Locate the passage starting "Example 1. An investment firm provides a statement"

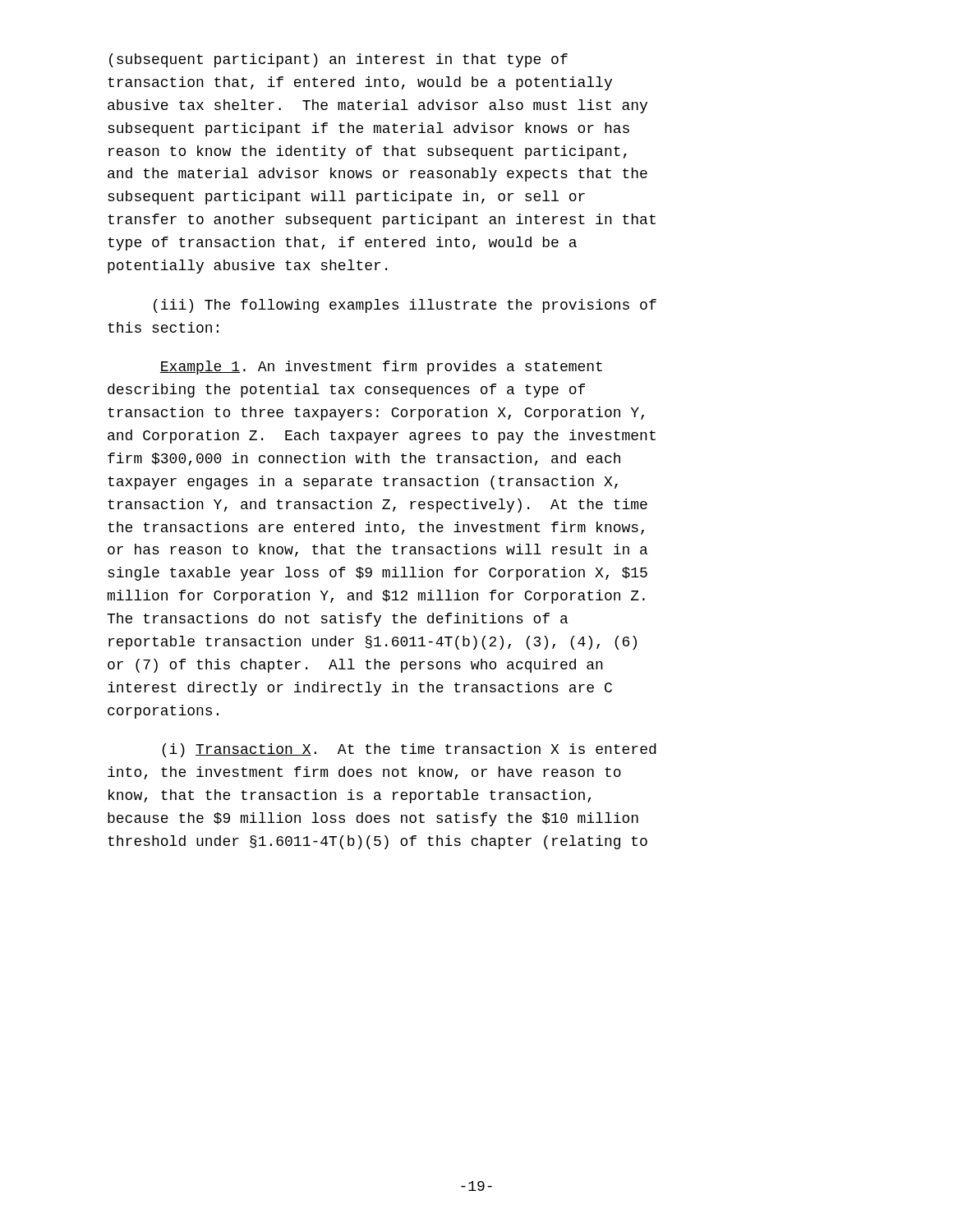382,539
